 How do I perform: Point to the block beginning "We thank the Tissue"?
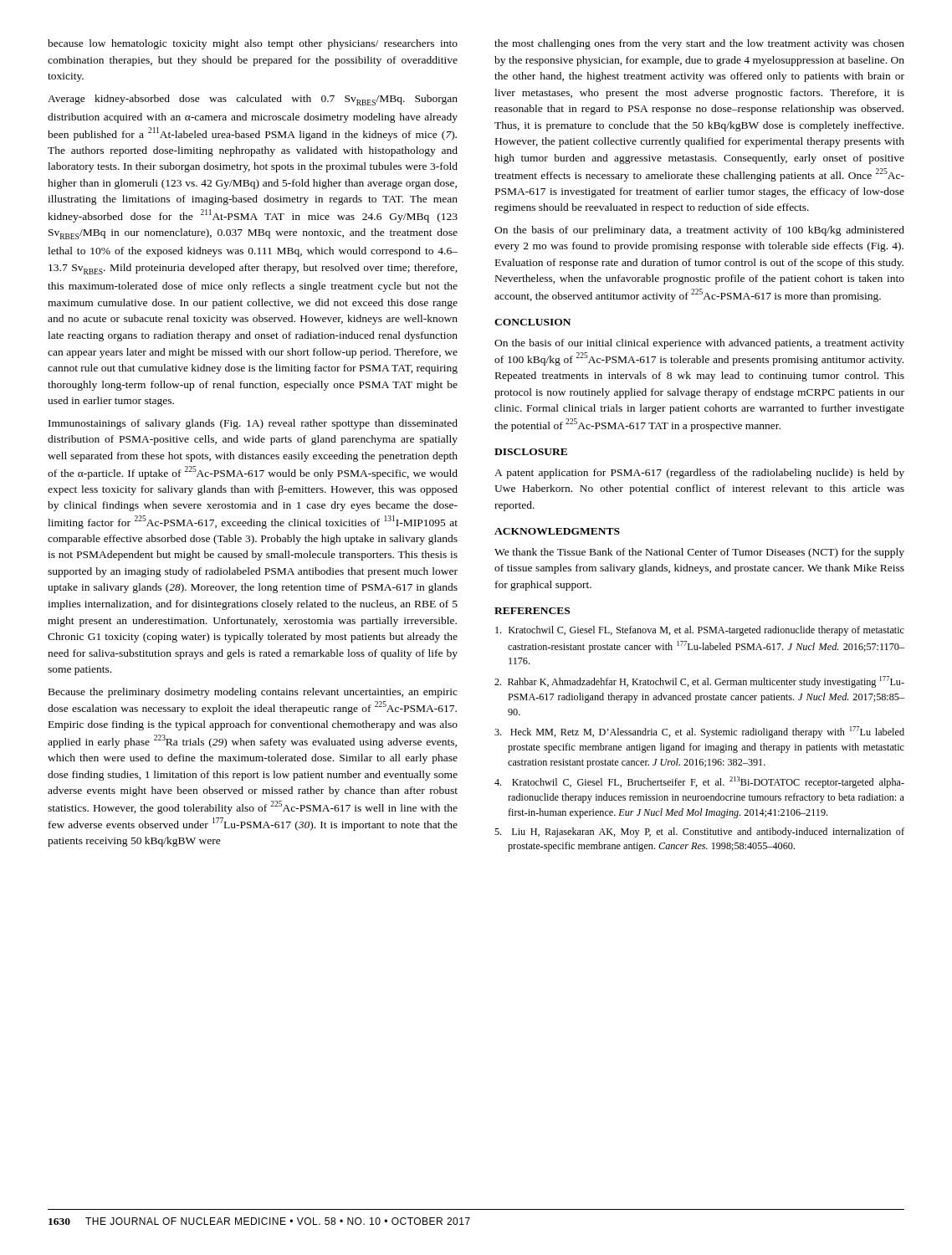(699, 568)
